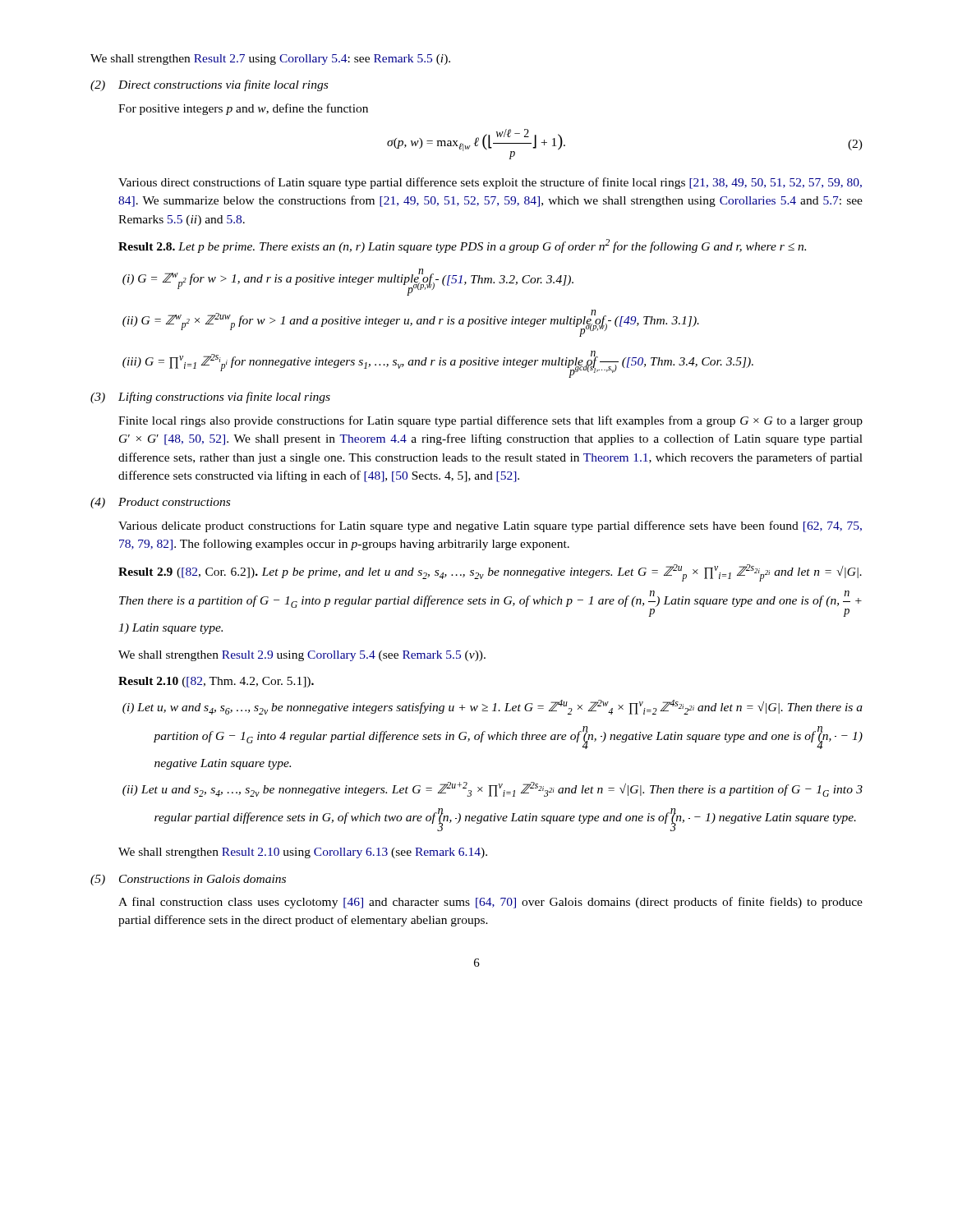The height and width of the screenshot is (1232, 953).
Task: Select the block starting "(2) Direct constructions via finite"
Action: tap(209, 85)
